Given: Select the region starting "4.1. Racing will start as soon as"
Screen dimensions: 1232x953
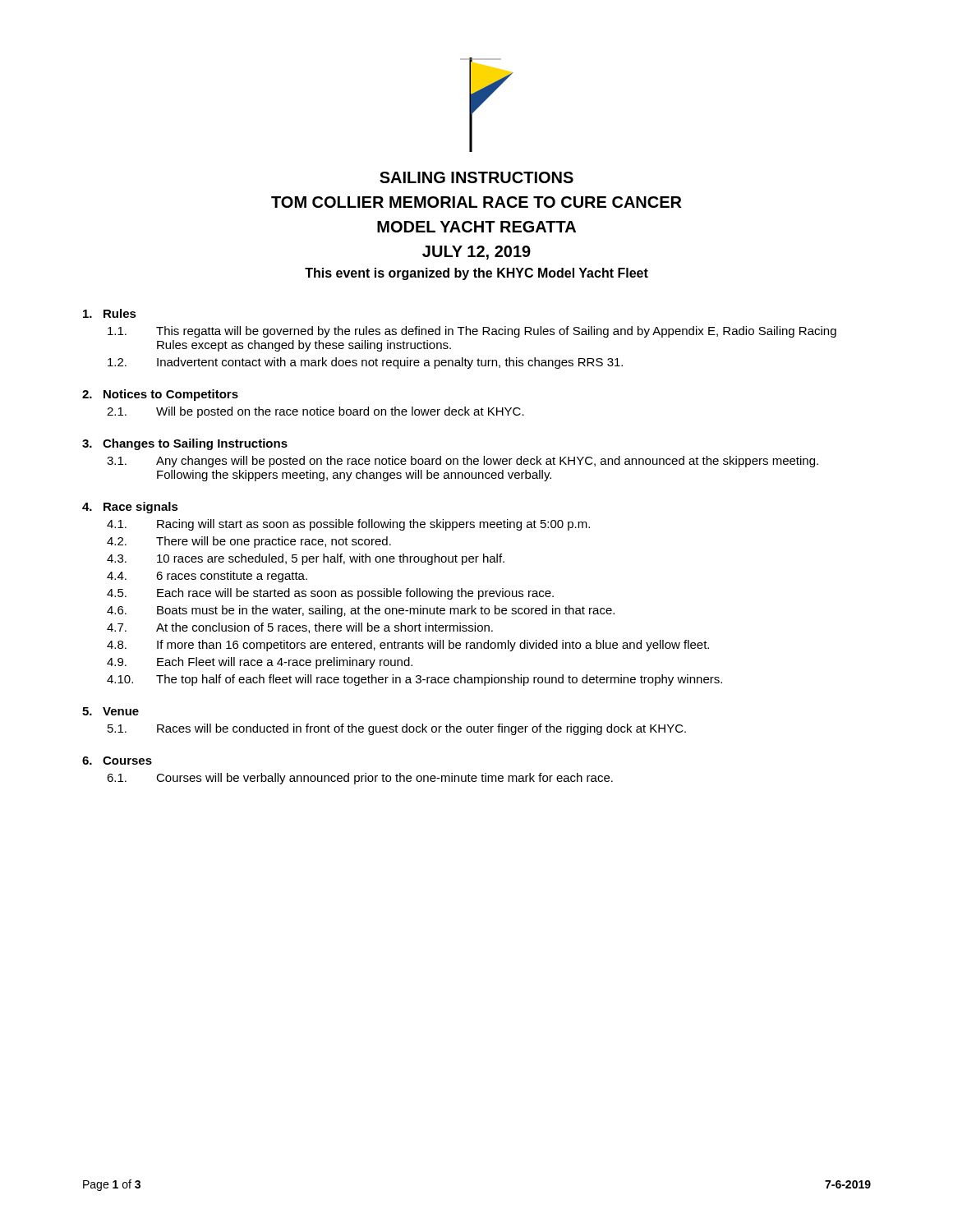Looking at the screenshot, I should [x=476, y=524].
